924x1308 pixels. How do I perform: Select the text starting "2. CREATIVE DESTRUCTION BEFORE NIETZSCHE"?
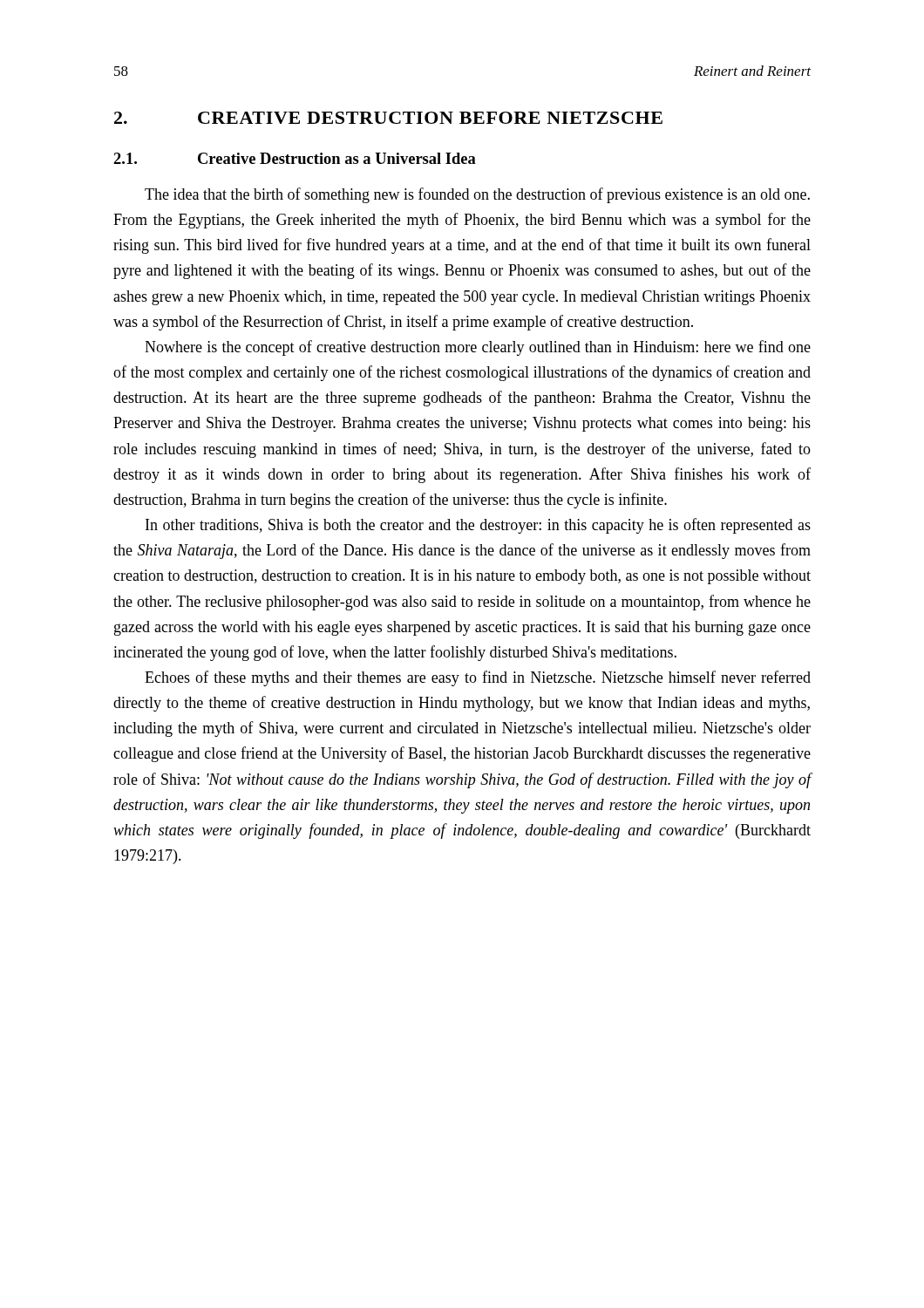coord(389,118)
